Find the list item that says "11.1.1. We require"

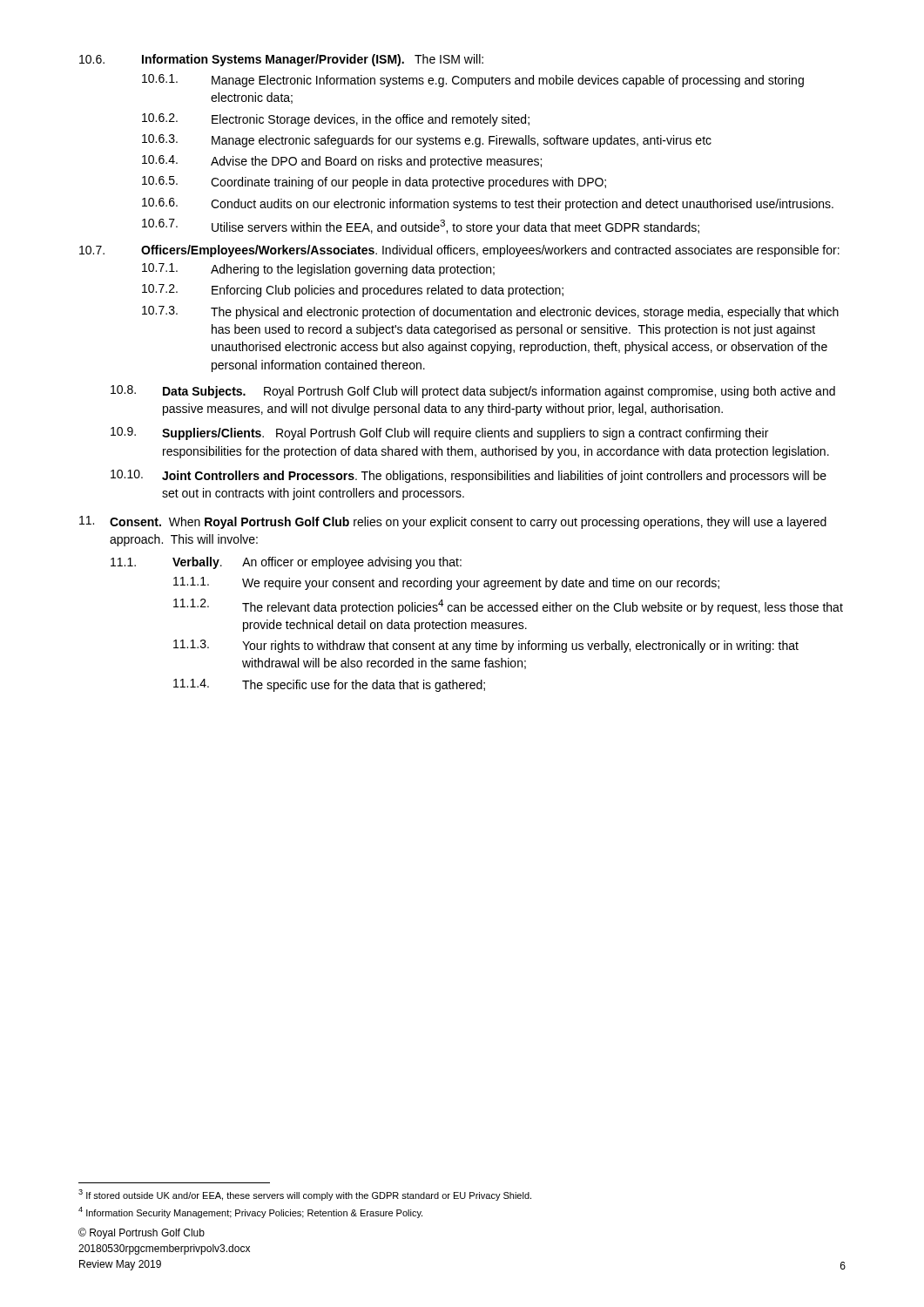pyautogui.click(x=446, y=584)
